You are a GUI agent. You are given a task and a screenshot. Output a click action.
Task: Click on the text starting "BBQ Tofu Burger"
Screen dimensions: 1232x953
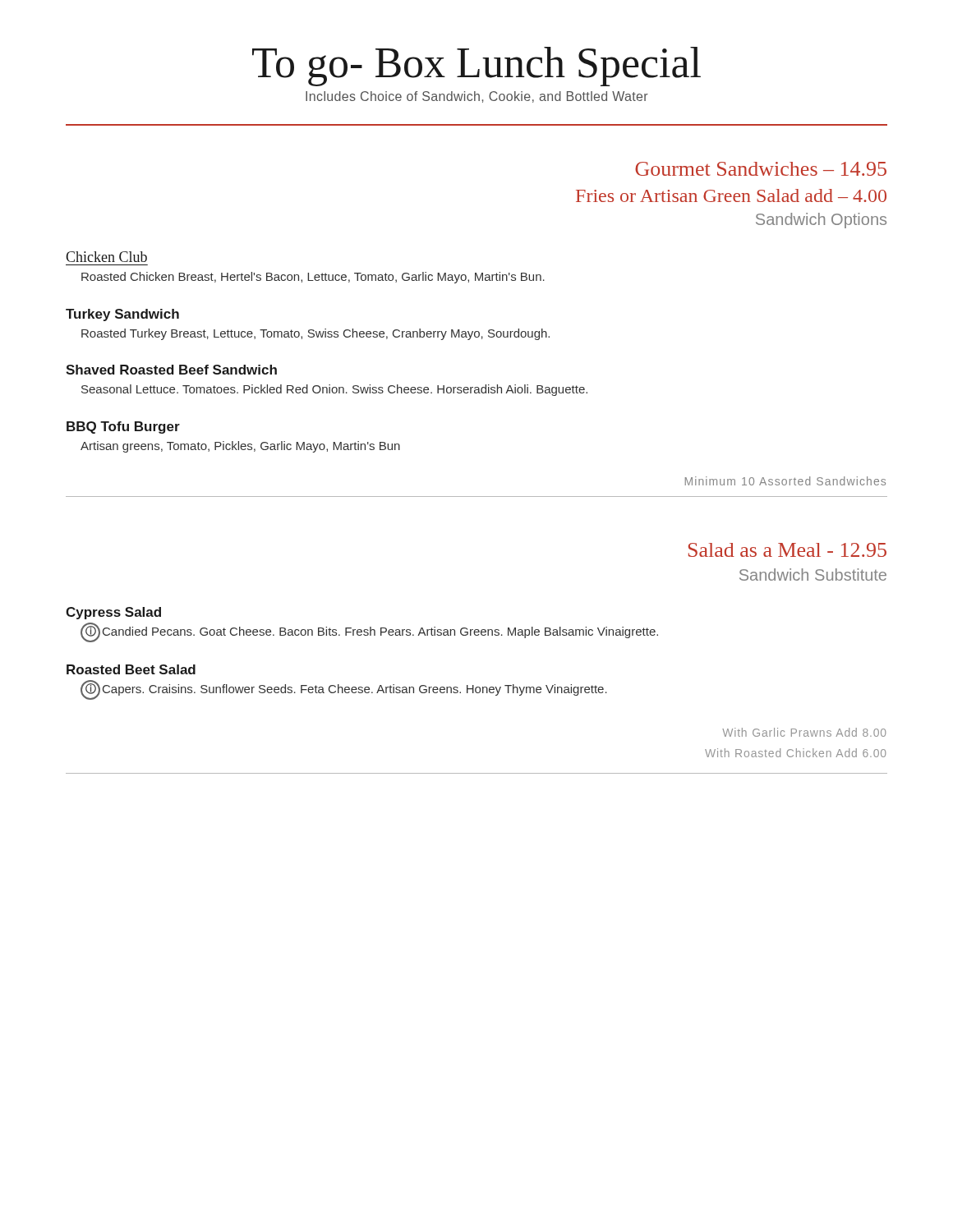tap(123, 428)
